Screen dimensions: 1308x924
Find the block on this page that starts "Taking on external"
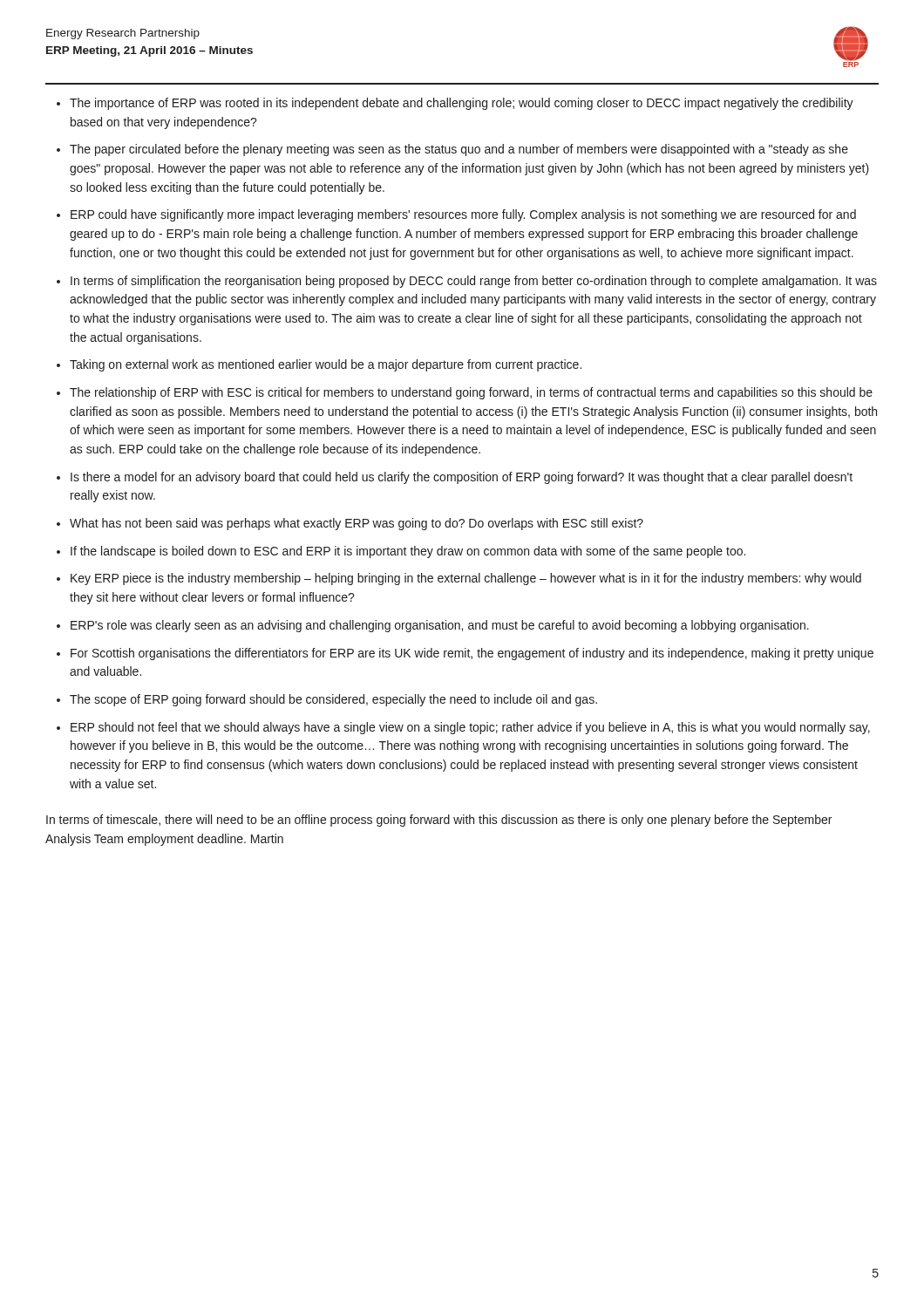(x=326, y=365)
